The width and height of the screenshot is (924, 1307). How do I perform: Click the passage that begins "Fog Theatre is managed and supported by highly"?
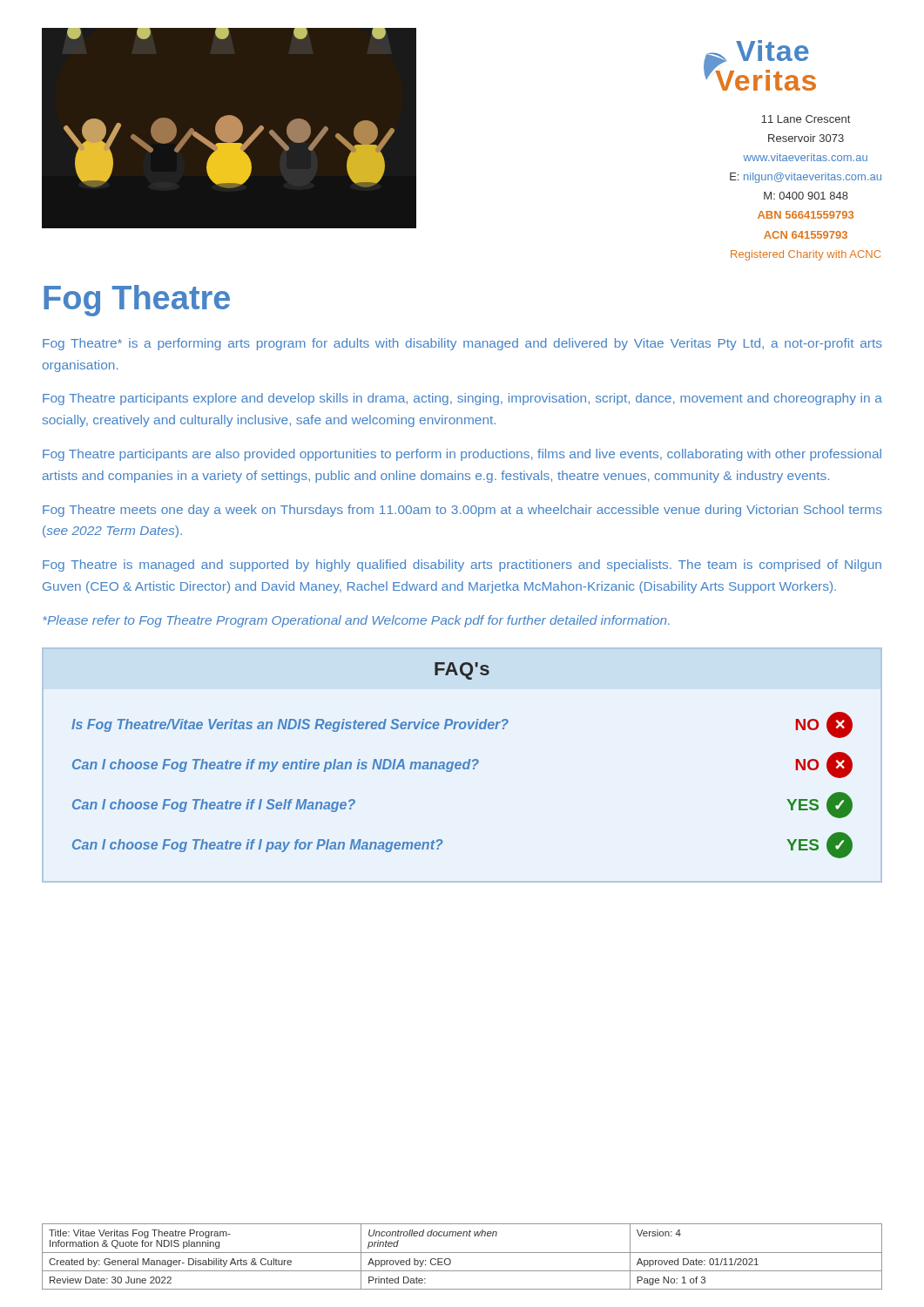click(x=462, y=575)
